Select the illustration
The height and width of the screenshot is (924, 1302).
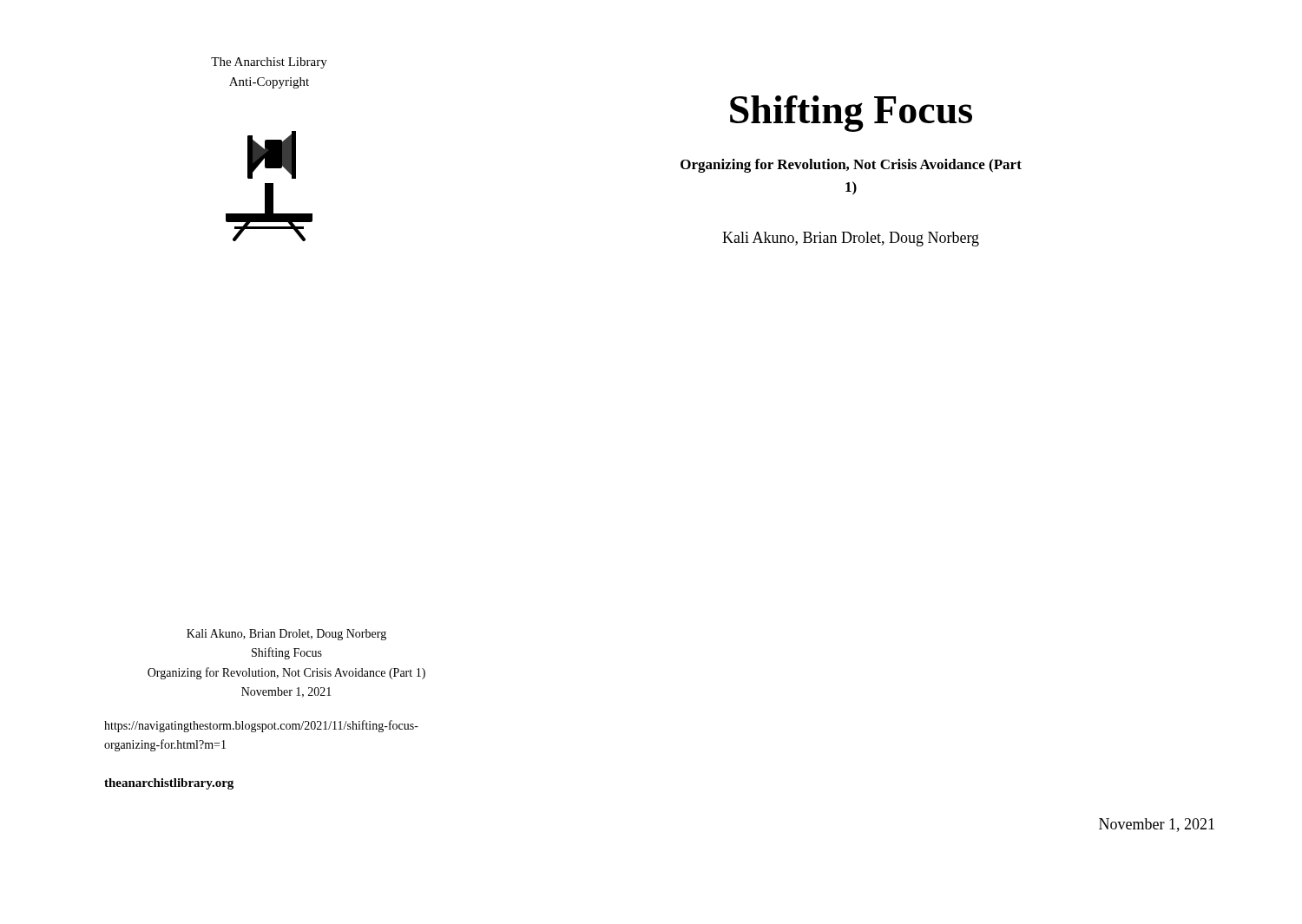pos(269,176)
